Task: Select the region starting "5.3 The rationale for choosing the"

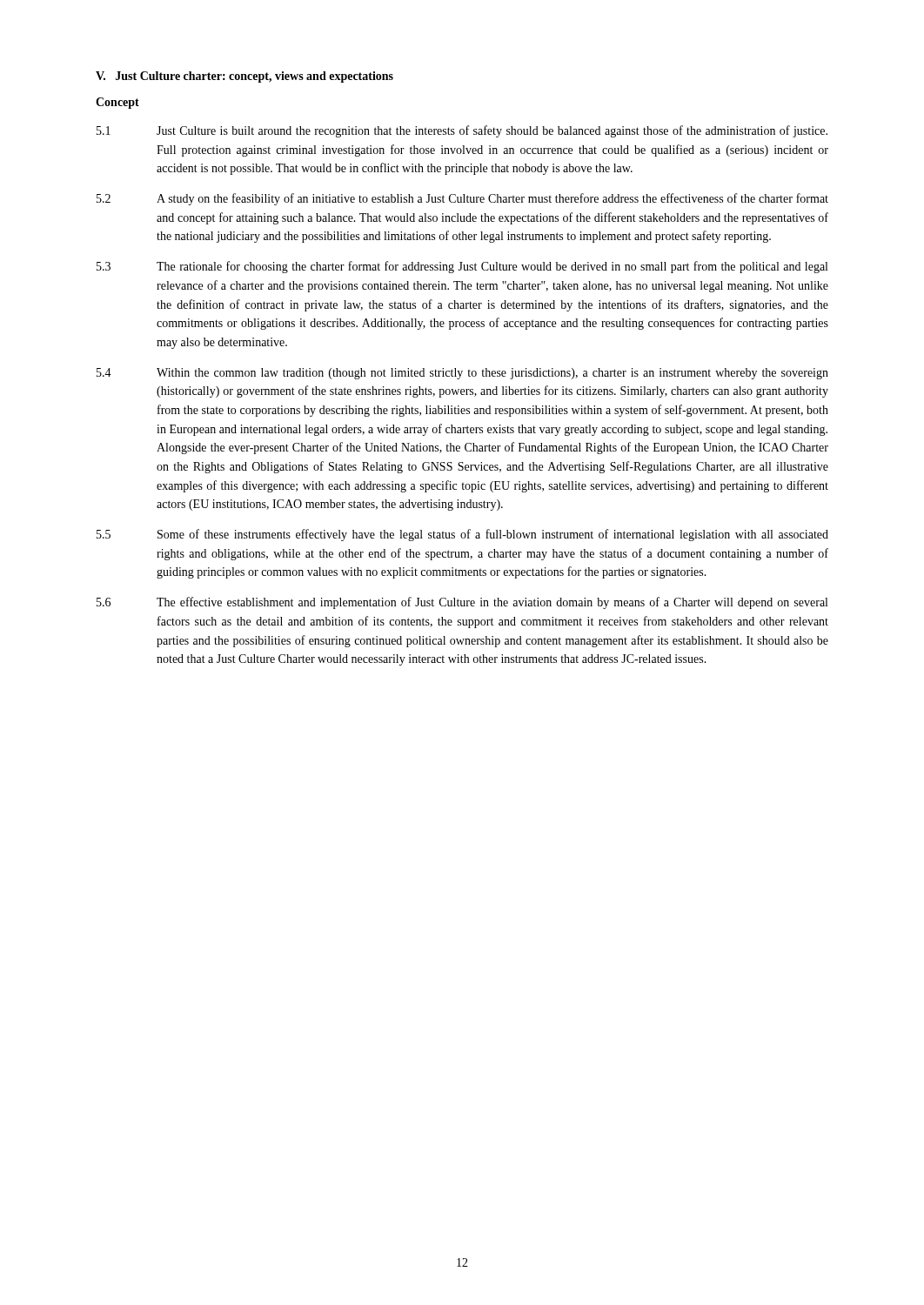Action: 462,305
